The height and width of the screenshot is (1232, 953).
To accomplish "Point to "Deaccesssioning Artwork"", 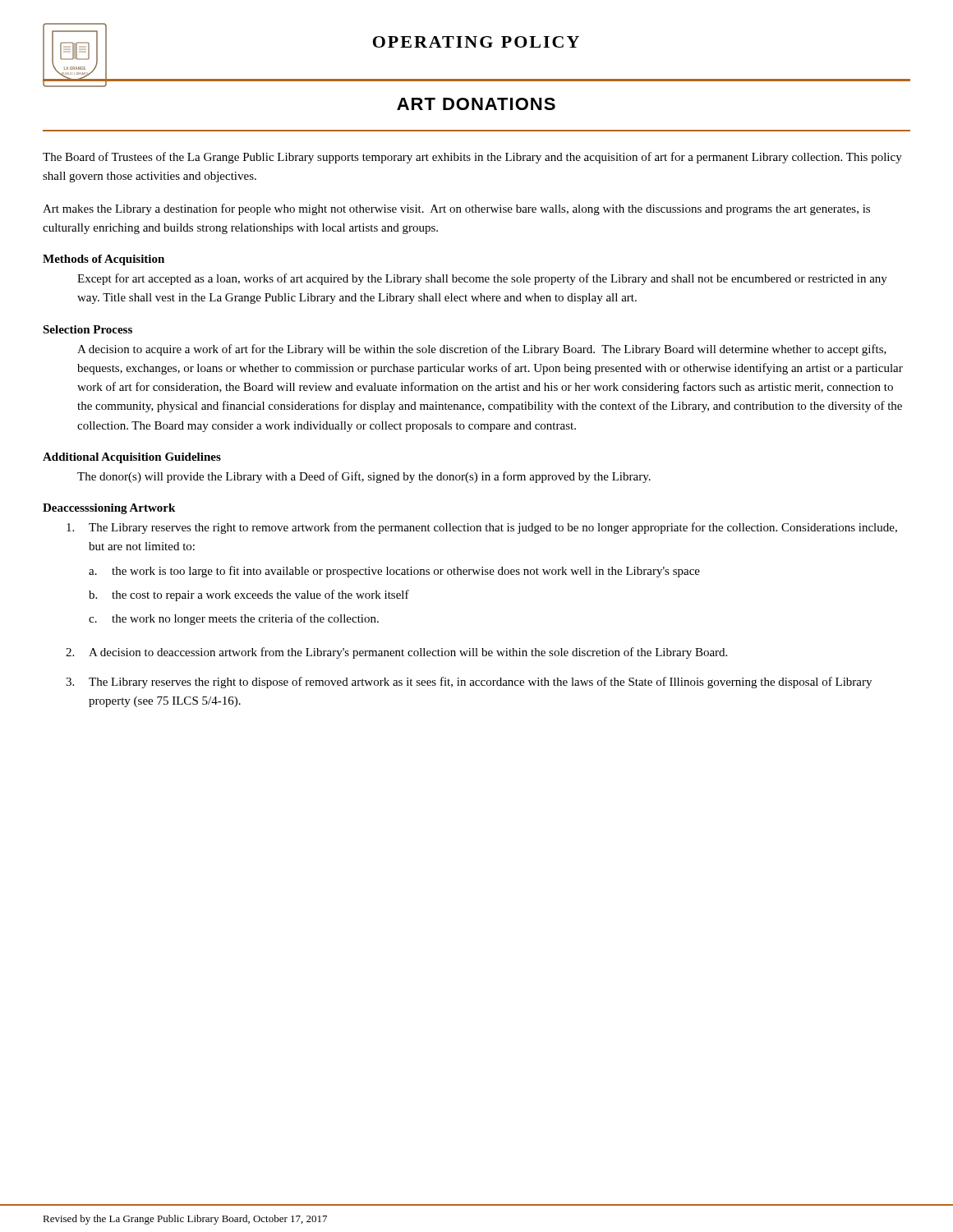I will pos(109,508).
